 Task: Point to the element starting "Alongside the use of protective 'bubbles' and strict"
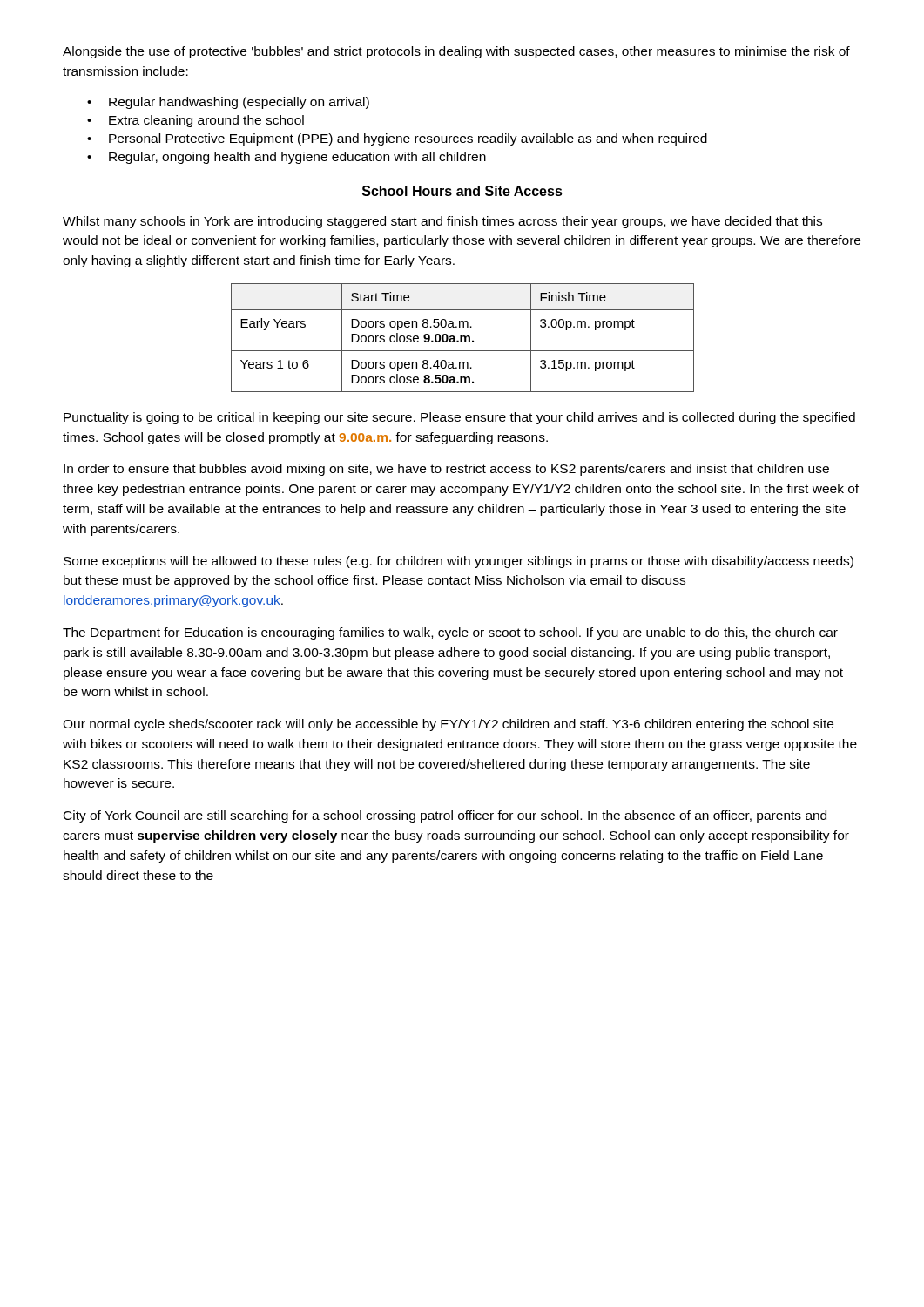click(x=456, y=61)
